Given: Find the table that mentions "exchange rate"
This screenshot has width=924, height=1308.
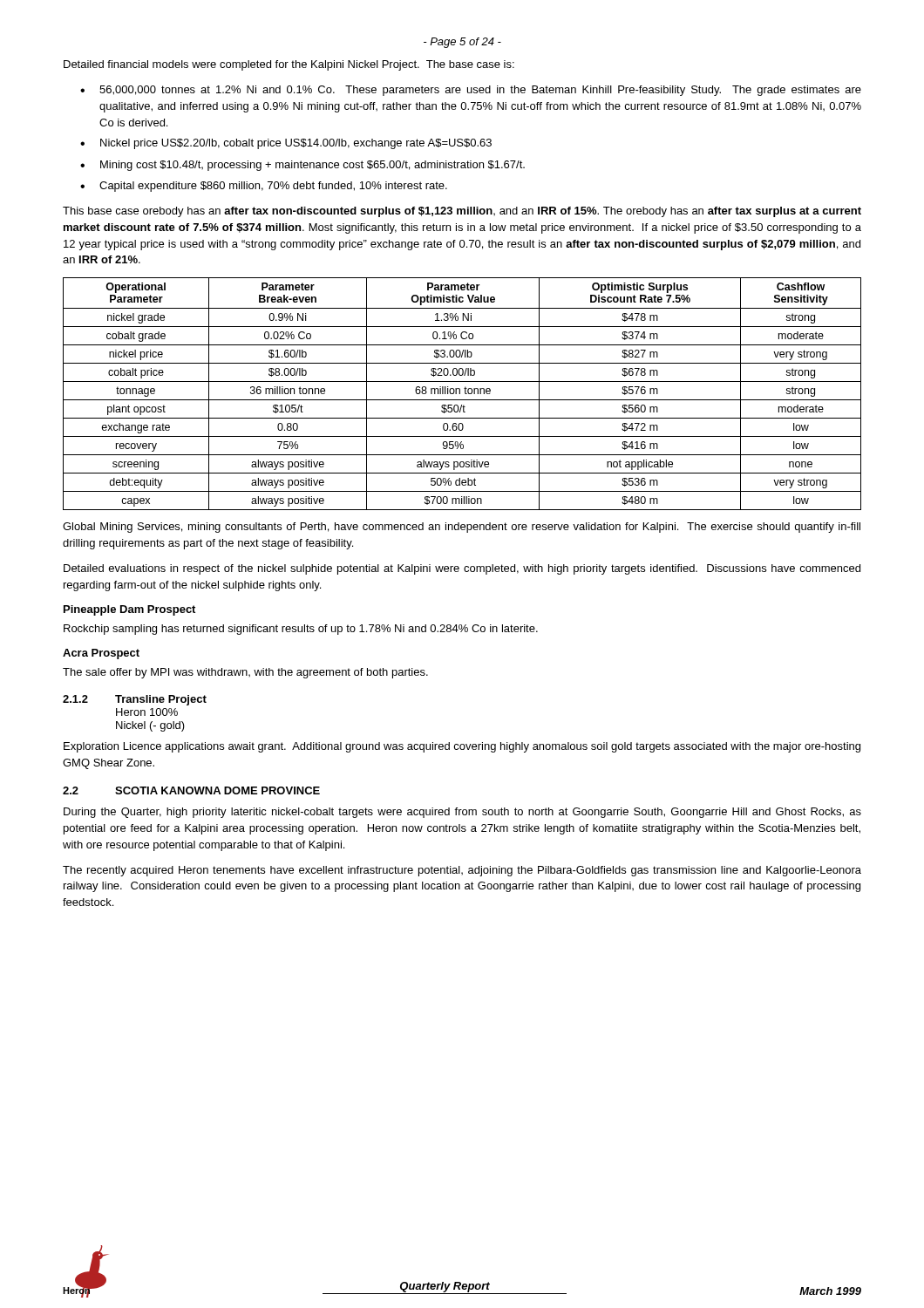Looking at the screenshot, I should click(462, 394).
